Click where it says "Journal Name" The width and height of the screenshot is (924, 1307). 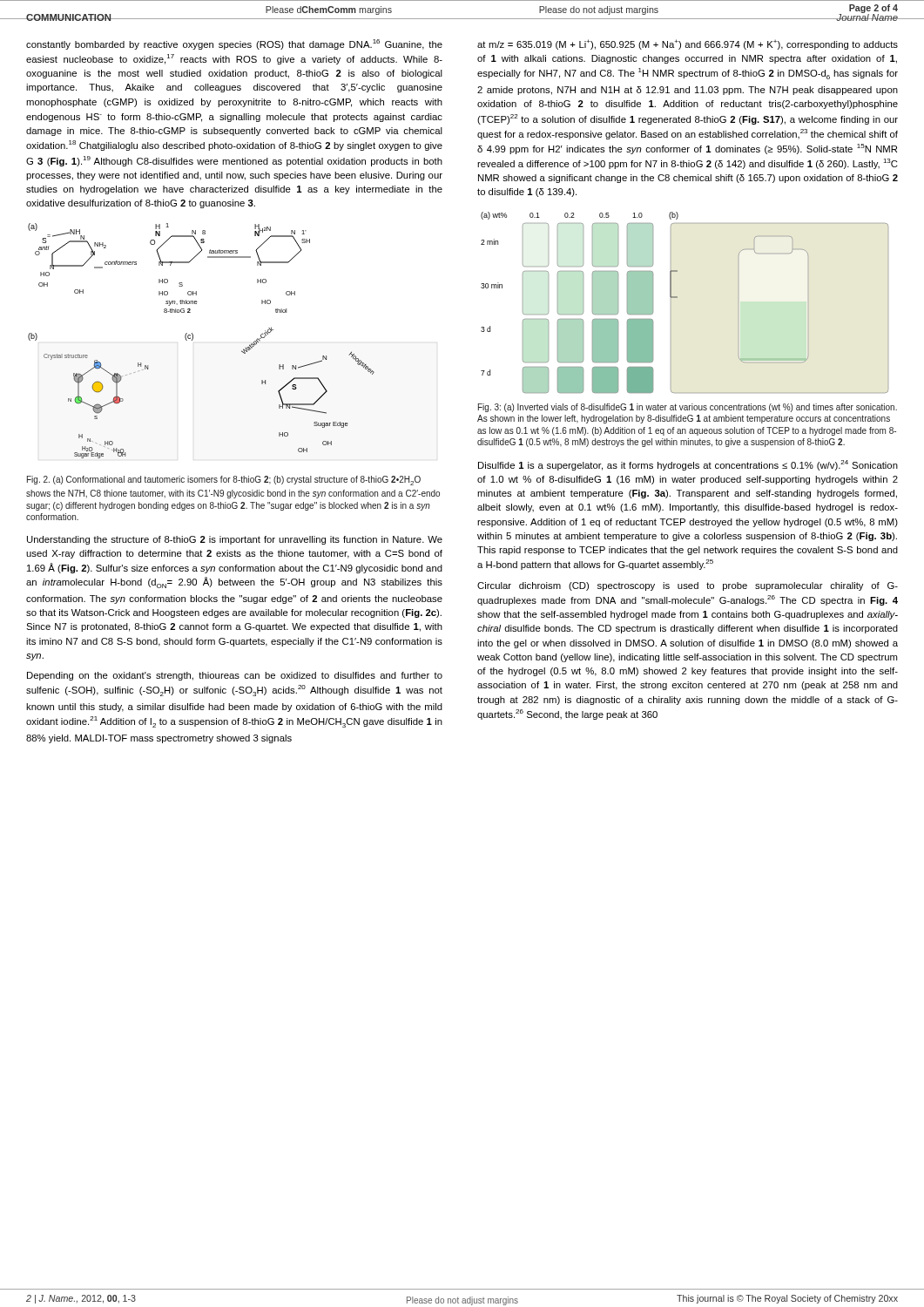pyautogui.click(x=867, y=17)
